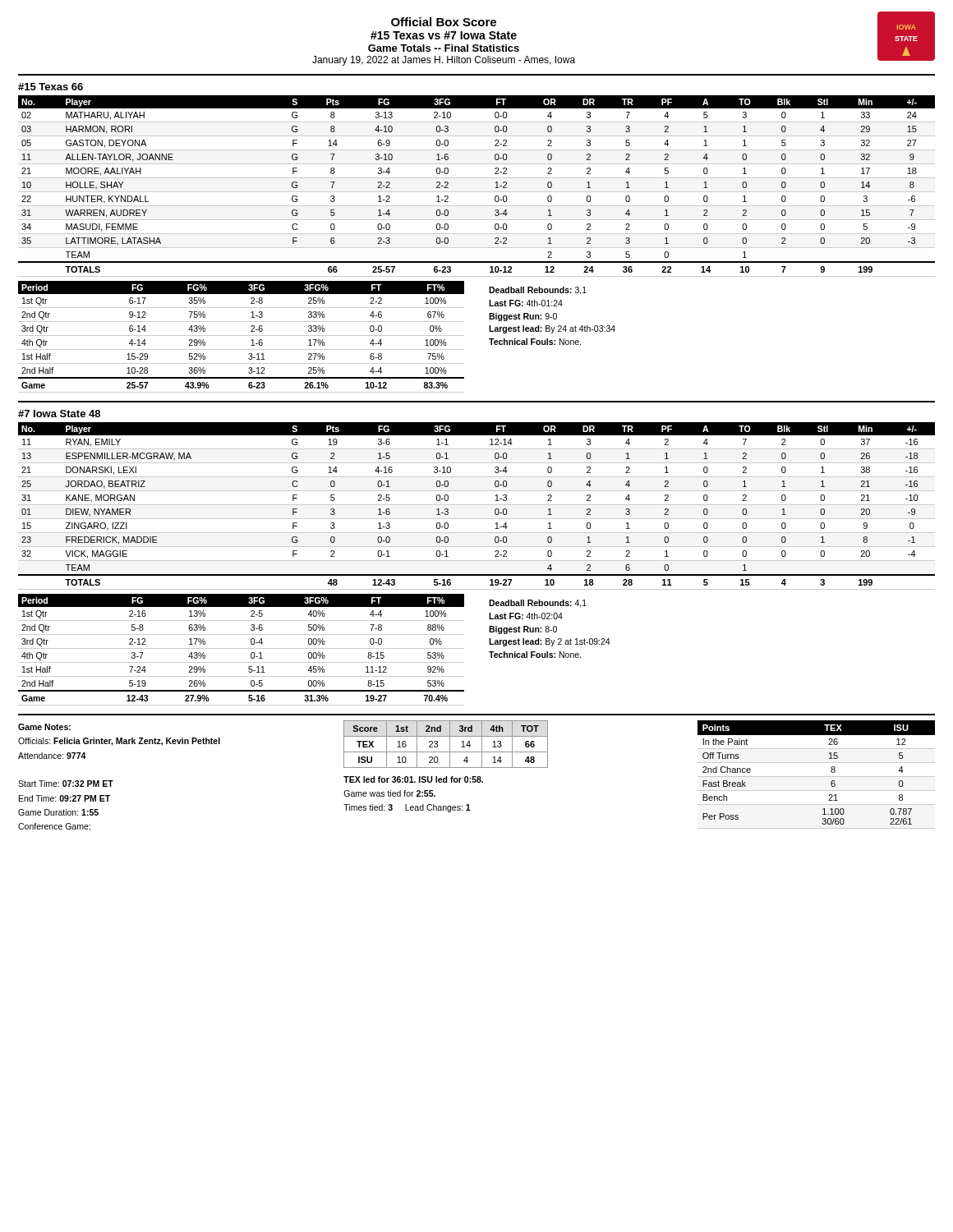Select the title
Image resolution: width=953 pixels, height=1232 pixels.
click(x=444, y=40)
